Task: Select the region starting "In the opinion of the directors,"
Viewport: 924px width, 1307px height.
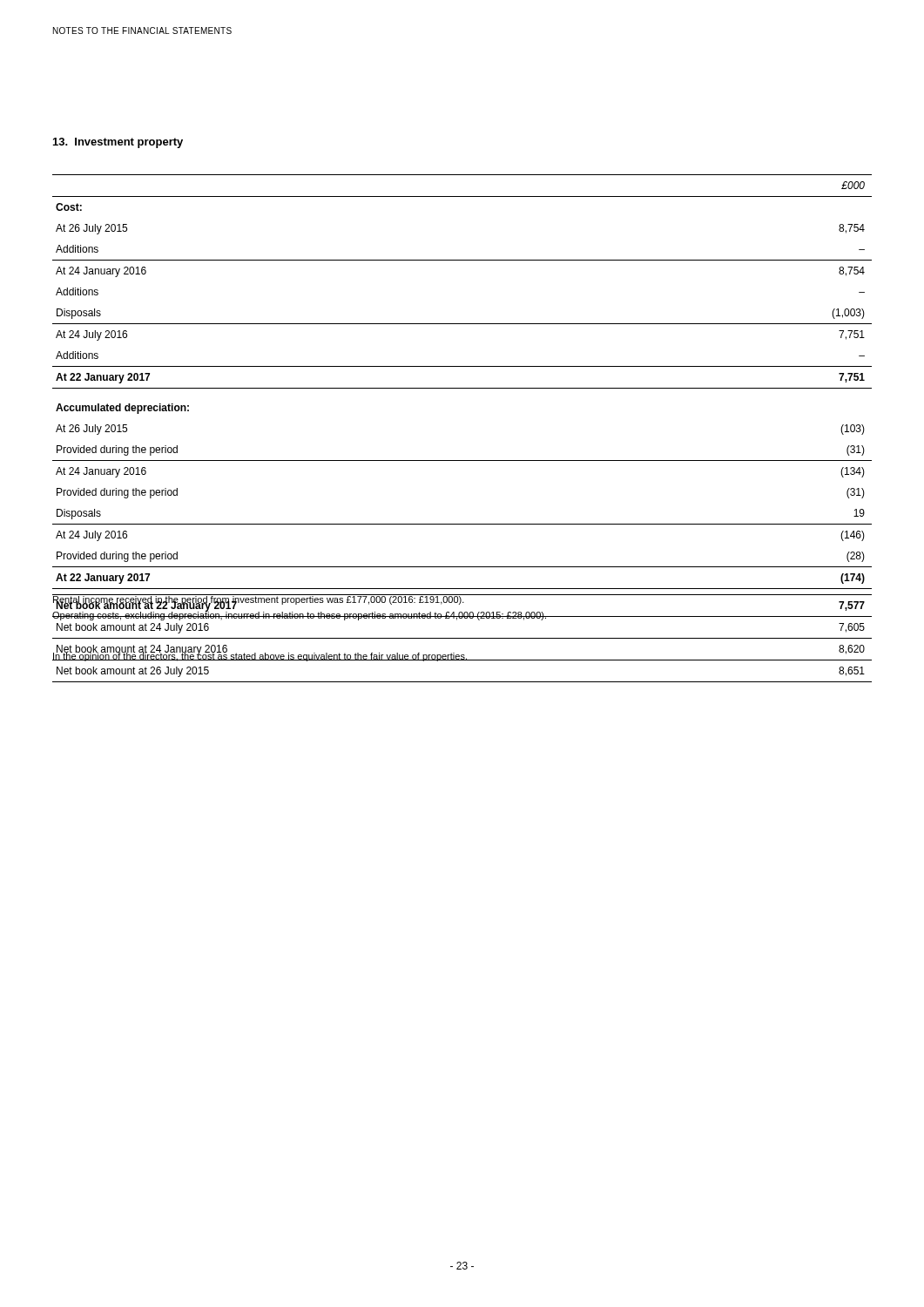Action: pyautogui.click(x=260, y=656)
